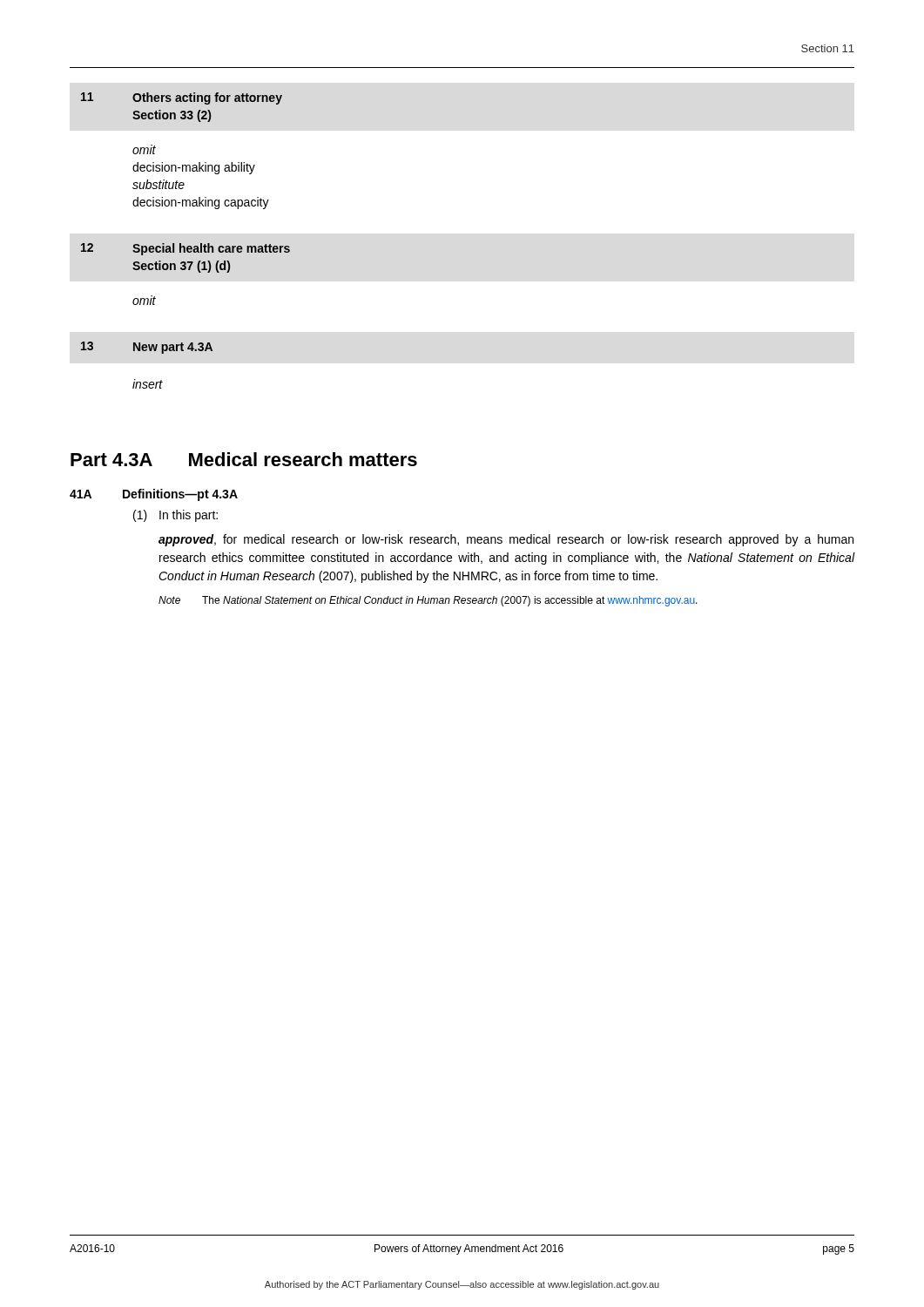Screen dimensions: 1307x924
Task: Select the passage starting "Authorised by the ACT Parliamentary Counsel—also accessible"
Action: [x=462, y=1284]
